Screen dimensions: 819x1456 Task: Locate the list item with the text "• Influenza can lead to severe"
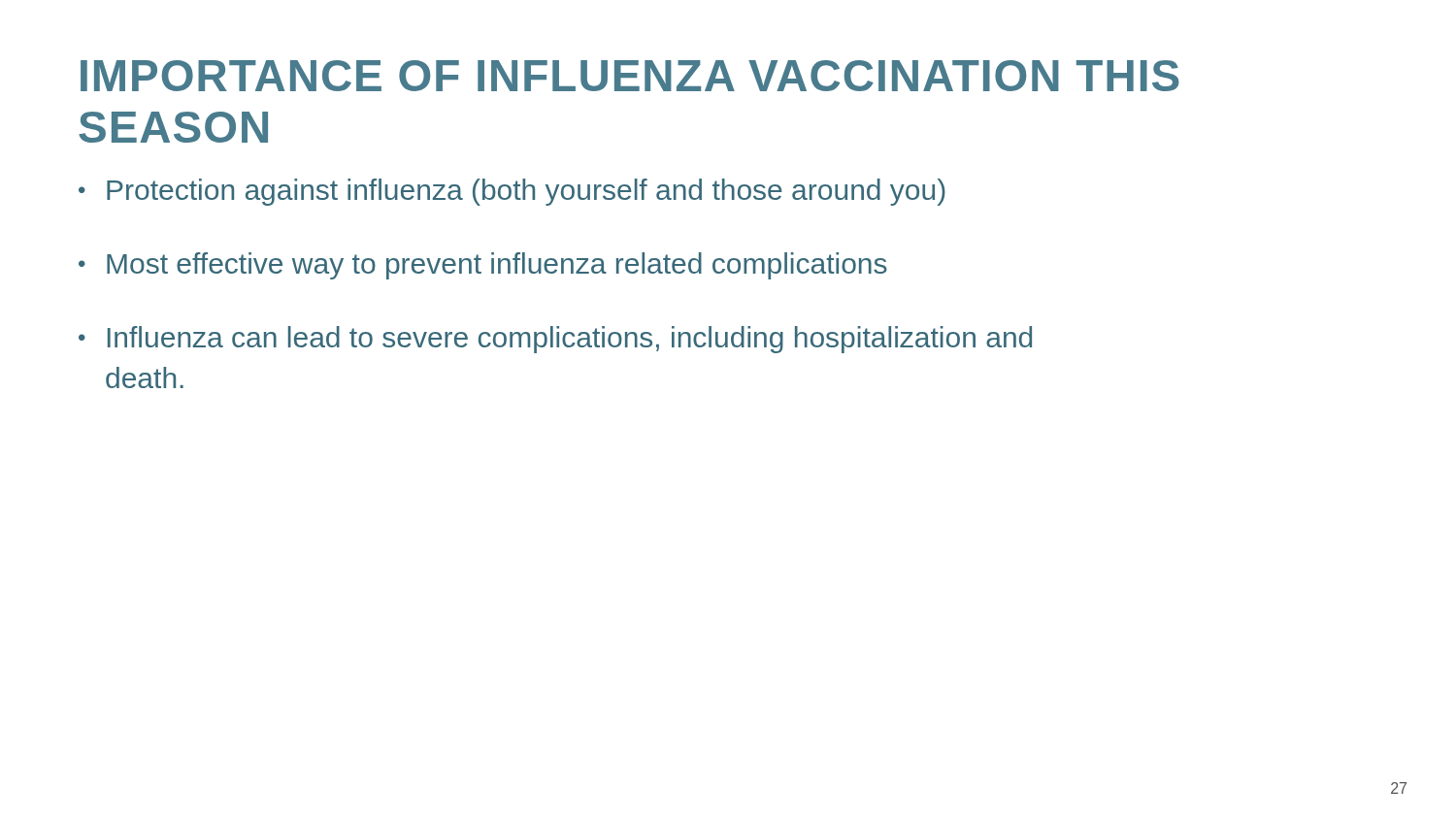[556, 358]
